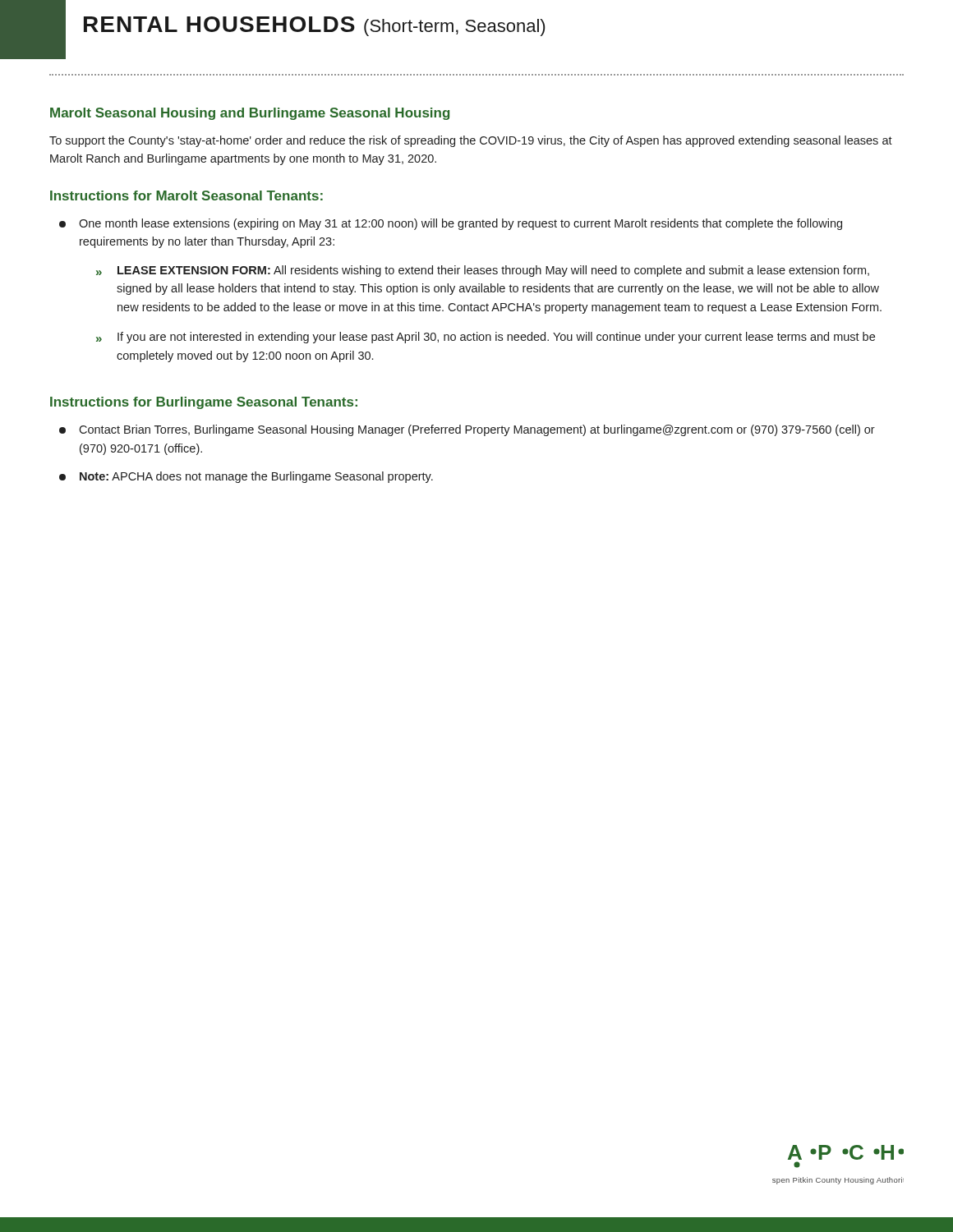Where does it say "RENTAL HOUSEHOLDS (Short-term, Seasonal)"?

tap(314, 24)
